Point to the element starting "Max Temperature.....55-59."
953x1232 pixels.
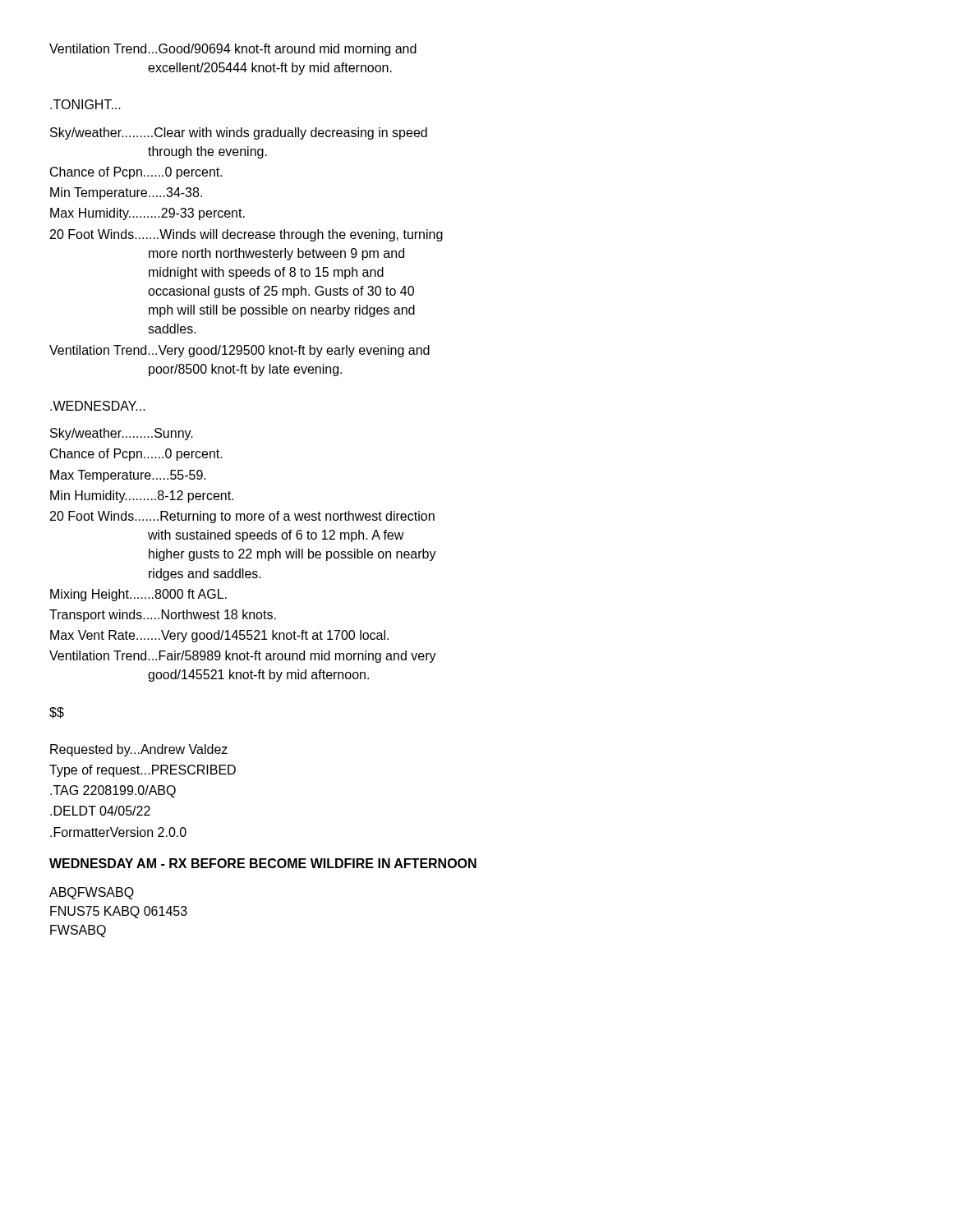128,476
